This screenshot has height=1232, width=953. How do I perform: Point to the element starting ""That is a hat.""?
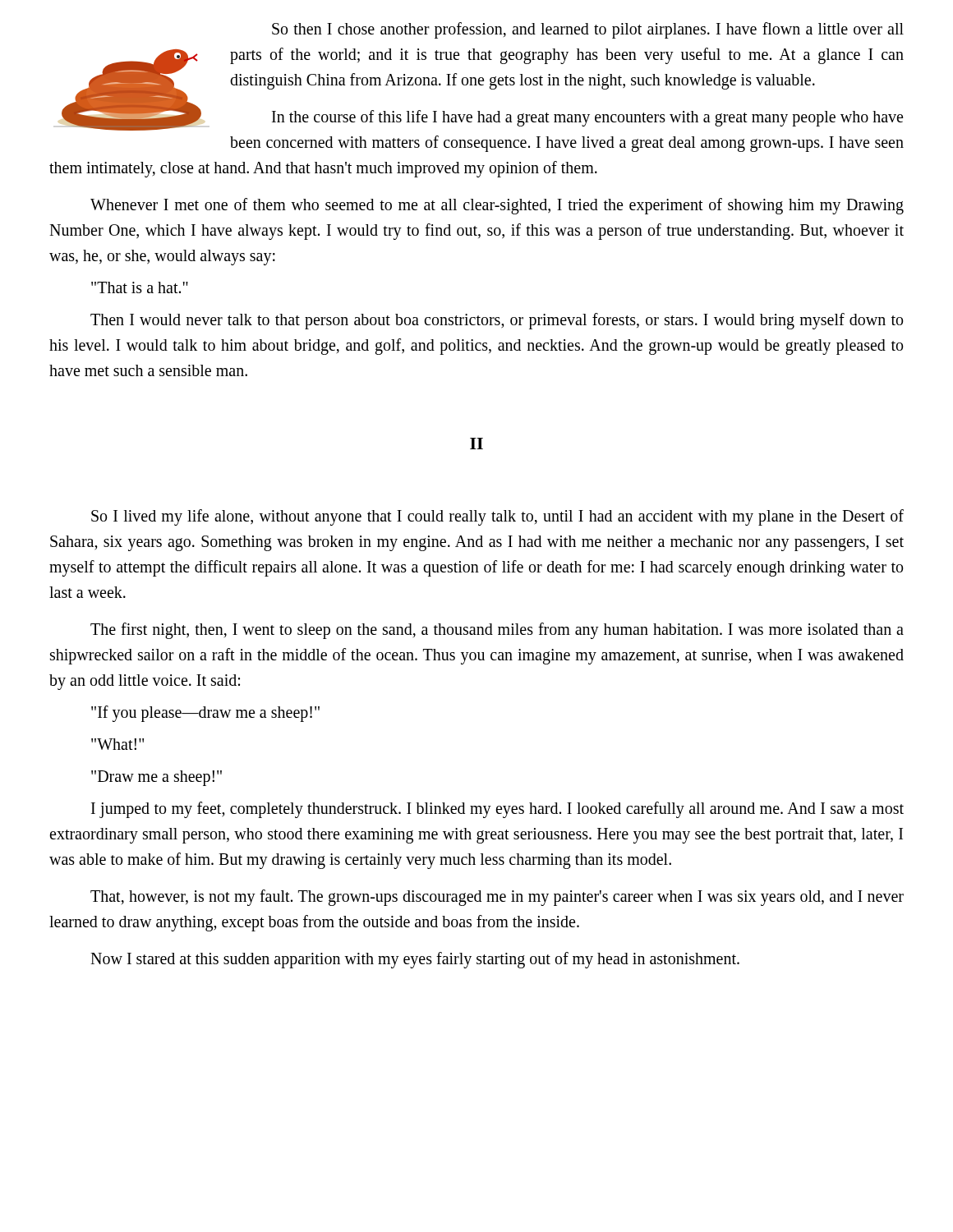[x=140, y=287]
